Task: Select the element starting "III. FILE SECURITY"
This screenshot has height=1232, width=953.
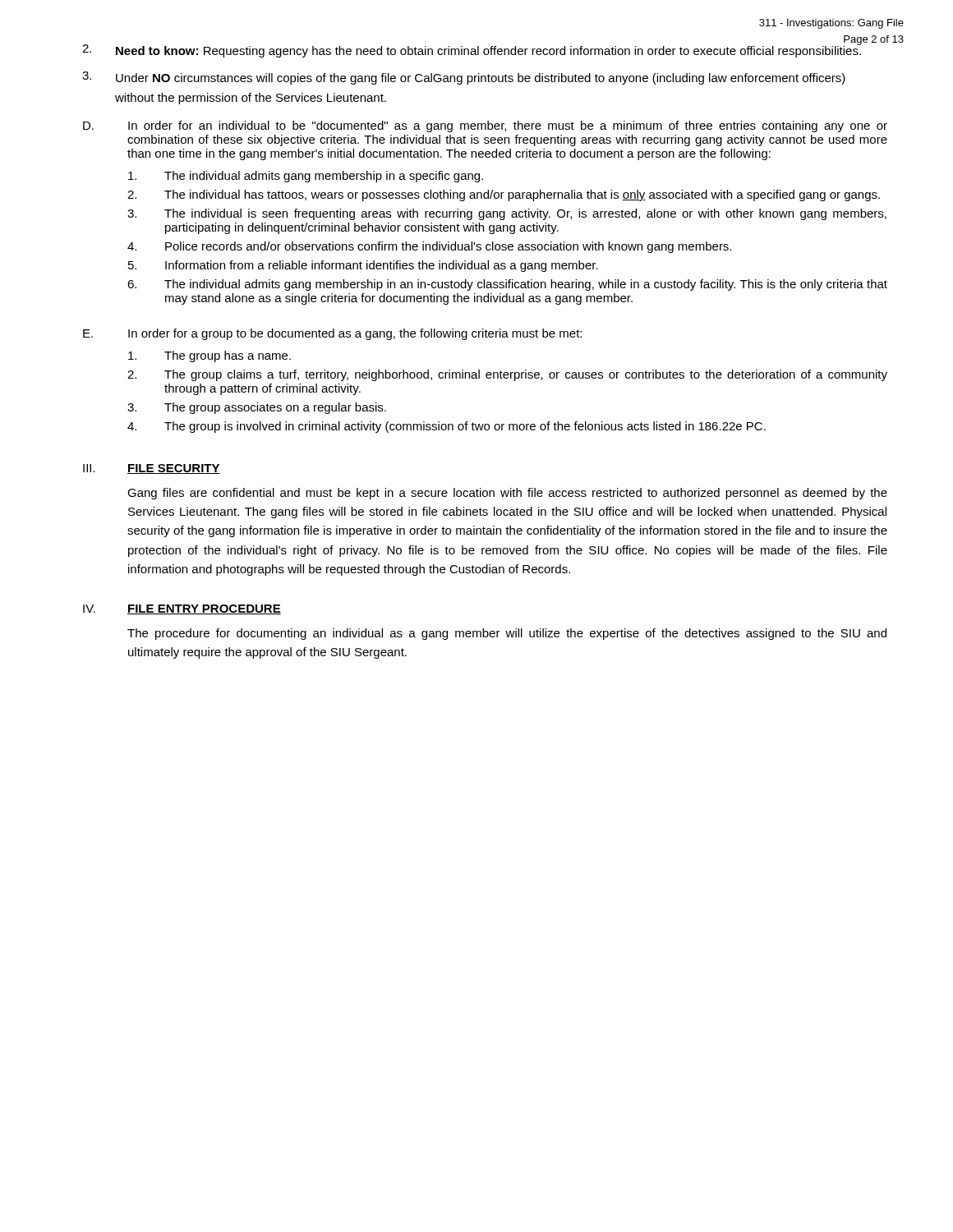Action: click(x=151, y=468)
